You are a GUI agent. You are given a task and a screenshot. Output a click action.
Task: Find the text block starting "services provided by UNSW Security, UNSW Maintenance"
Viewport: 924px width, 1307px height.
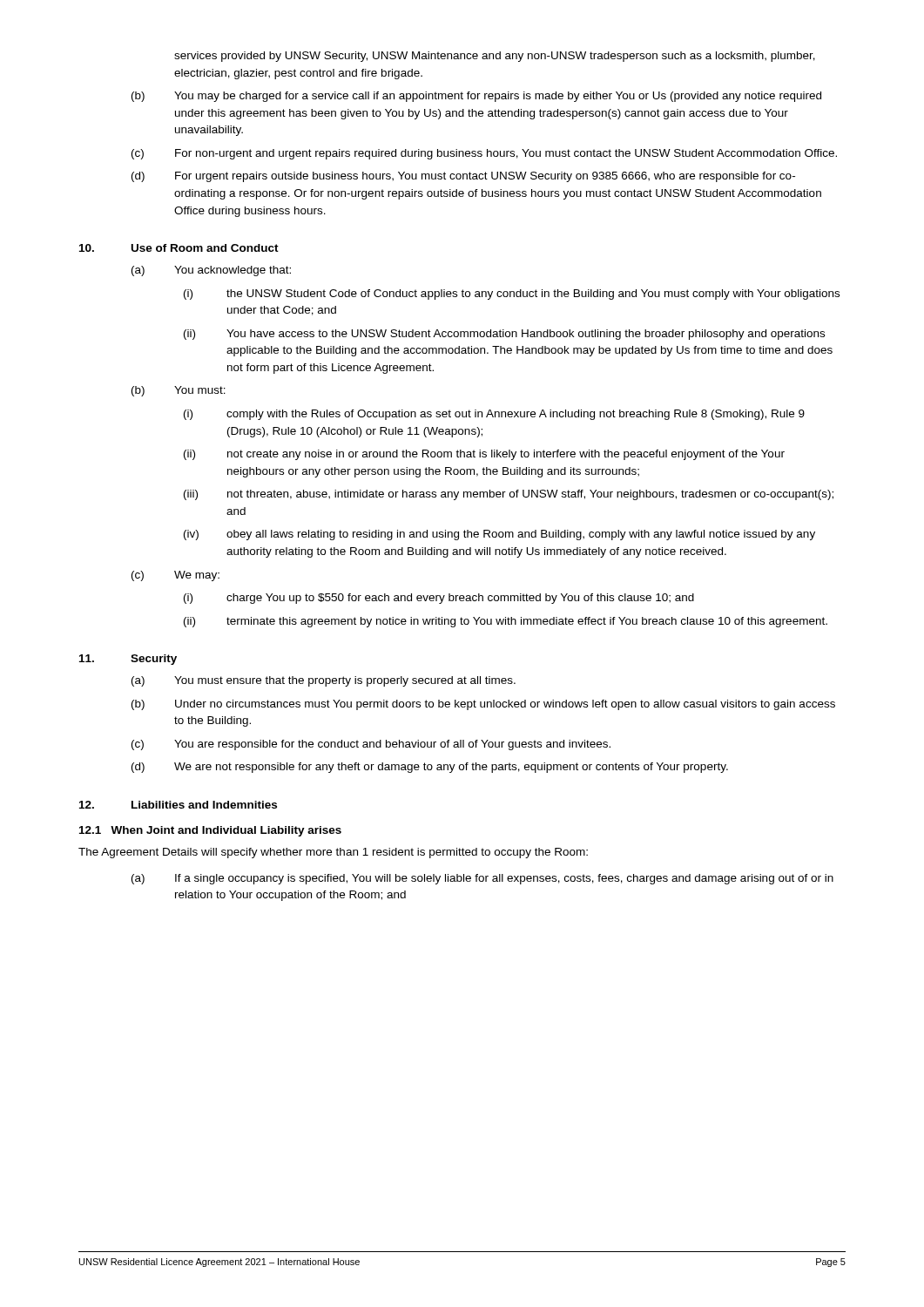click(x=495, y=64)
